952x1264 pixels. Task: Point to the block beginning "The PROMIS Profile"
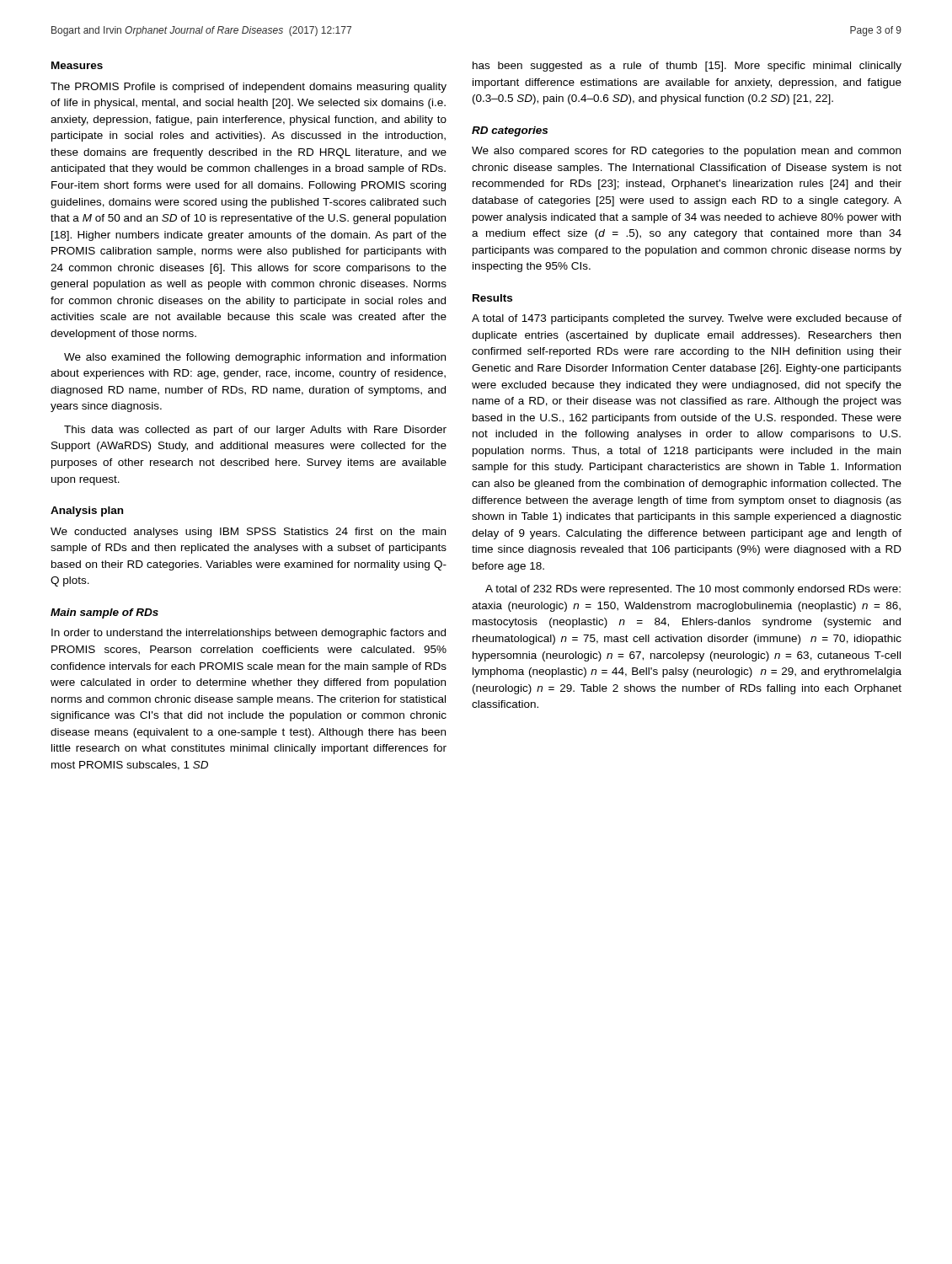click(249, 210)
